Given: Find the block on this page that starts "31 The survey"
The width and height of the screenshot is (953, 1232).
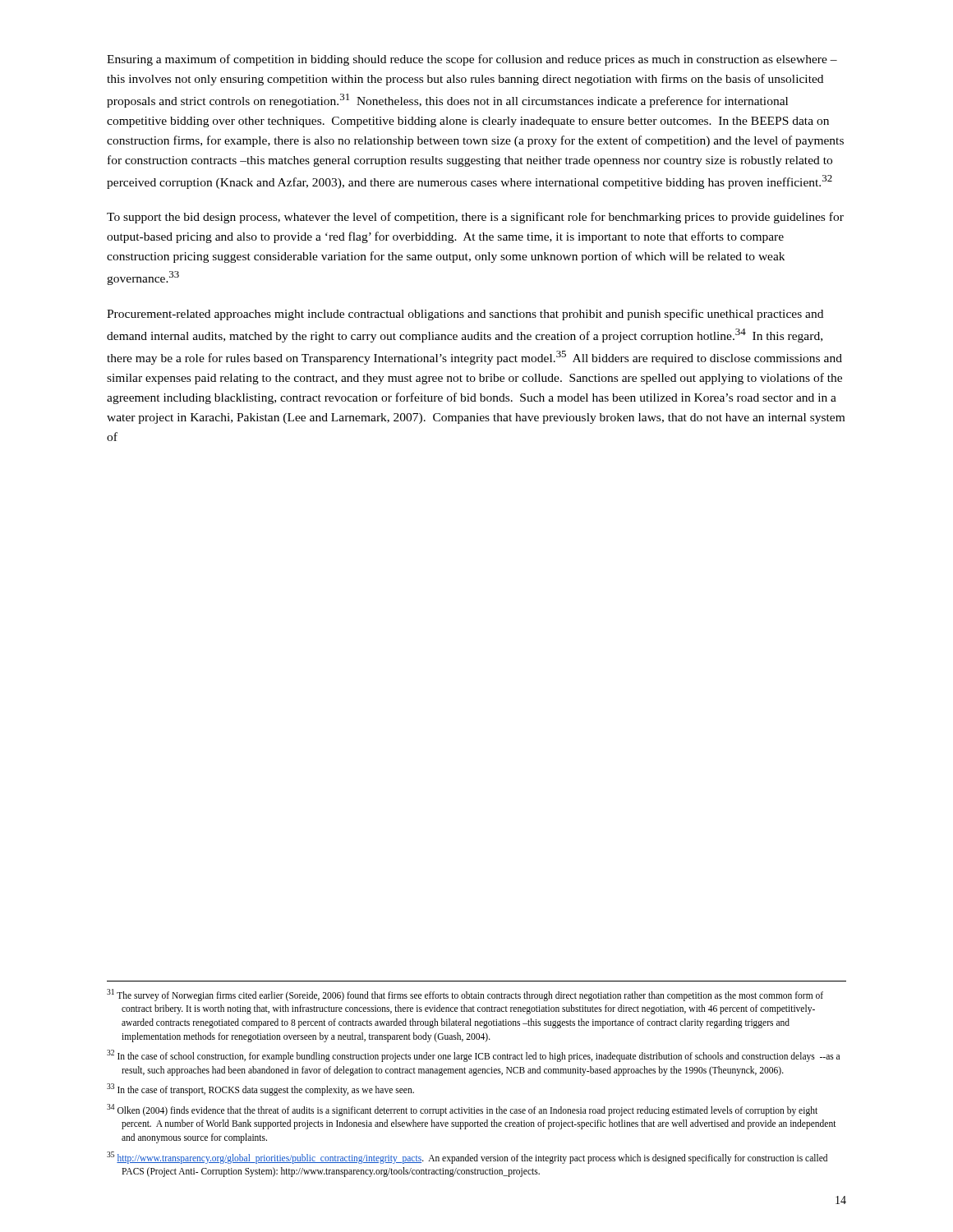Looking at the screenshot, I should (x=465, y=1014).
